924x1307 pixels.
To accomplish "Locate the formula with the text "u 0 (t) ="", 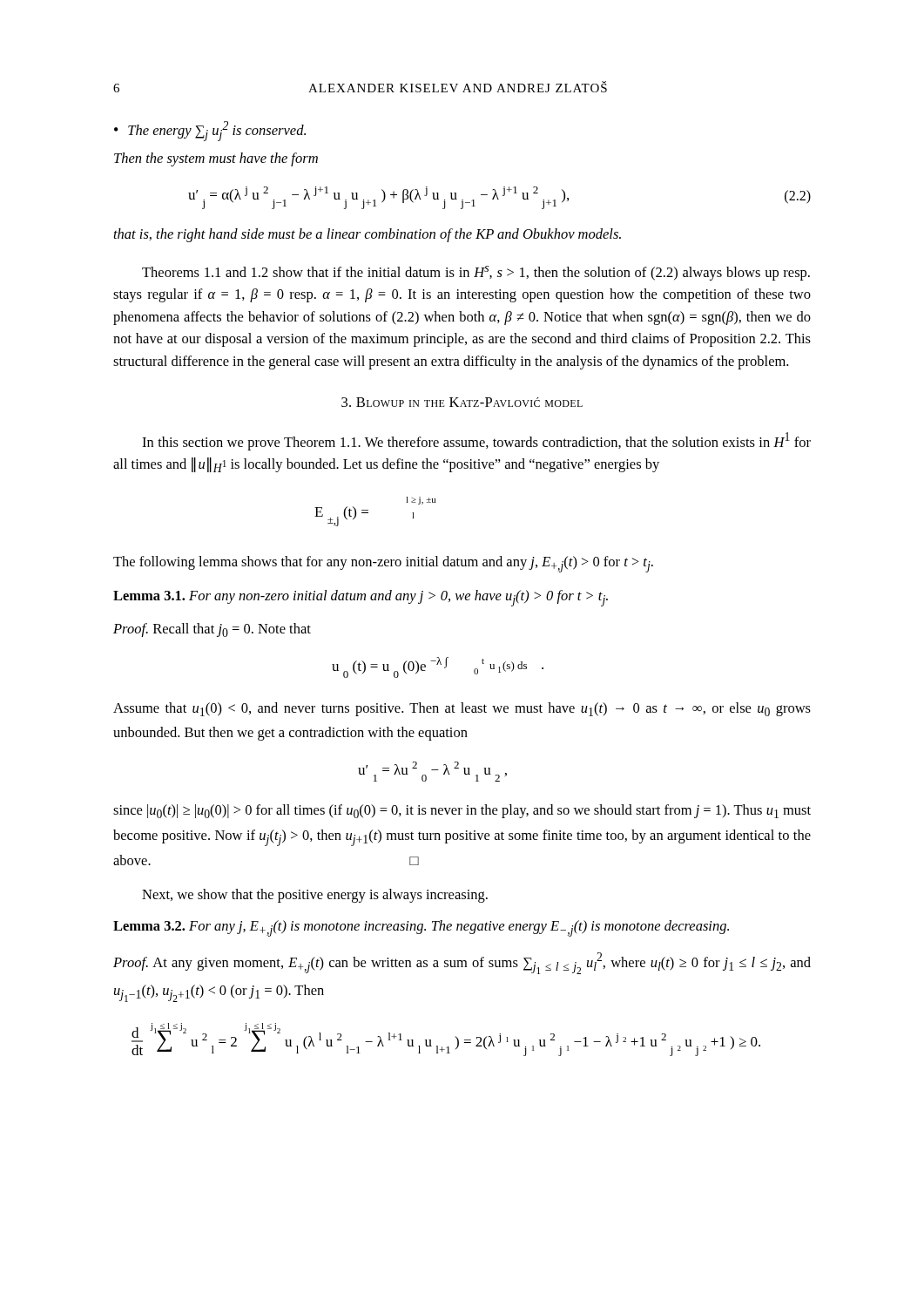I will click(x=462, y=665).
